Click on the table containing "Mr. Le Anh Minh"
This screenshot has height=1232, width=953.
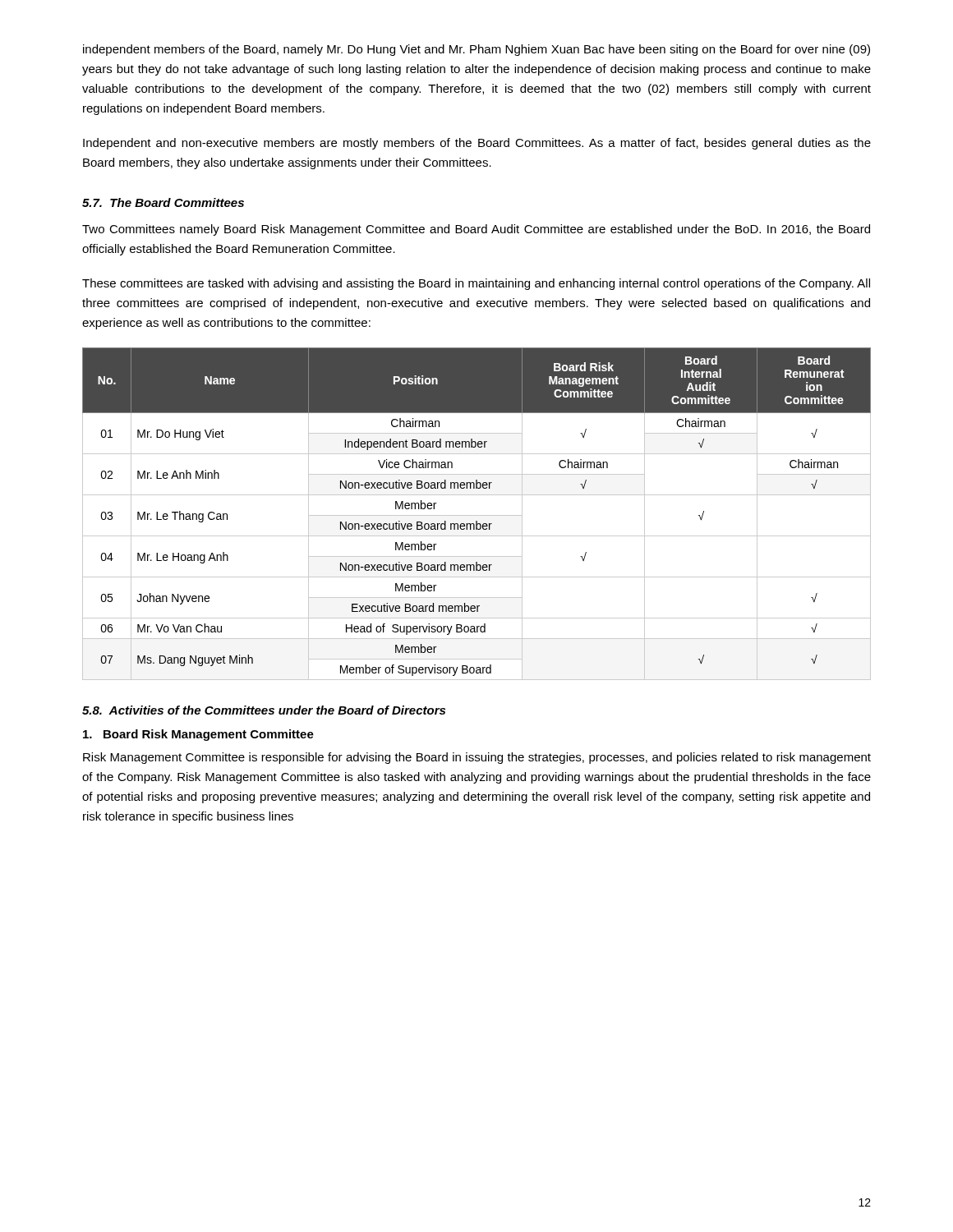click(x=476, y=514)
